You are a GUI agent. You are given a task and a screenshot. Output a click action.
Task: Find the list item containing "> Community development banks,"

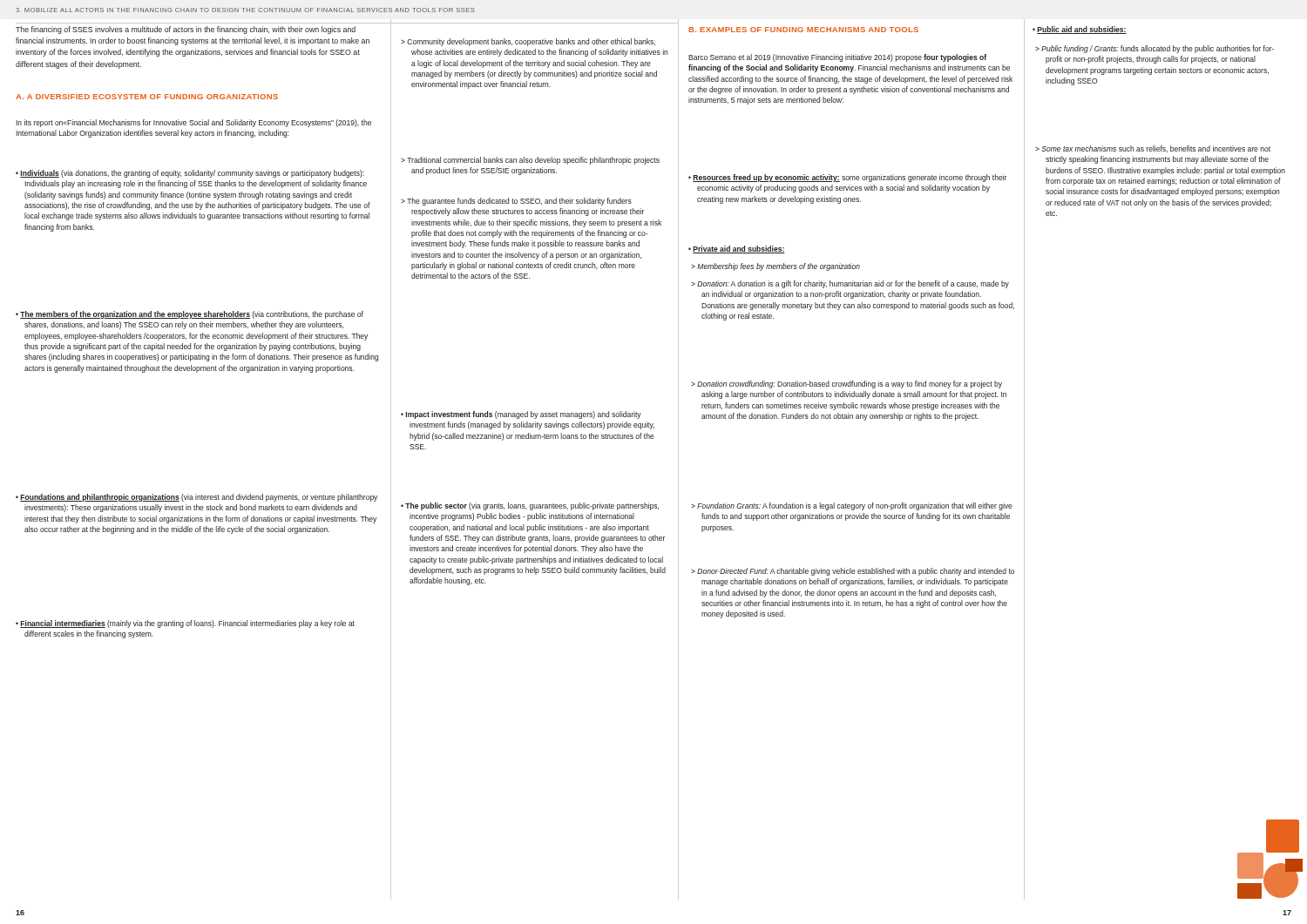click(535, 63)
